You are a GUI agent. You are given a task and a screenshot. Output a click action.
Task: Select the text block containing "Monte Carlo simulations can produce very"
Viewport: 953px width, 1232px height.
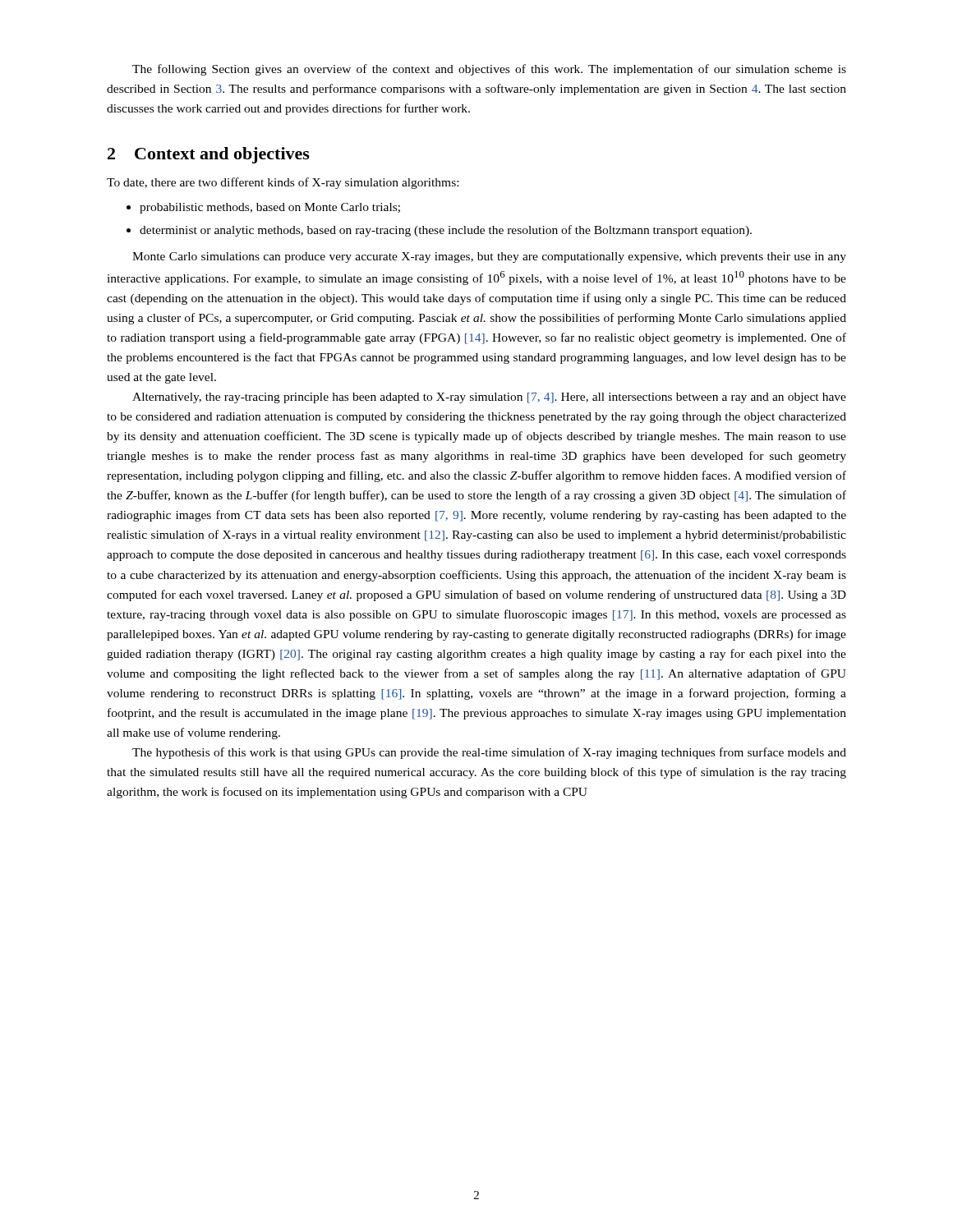coord(476,317)
